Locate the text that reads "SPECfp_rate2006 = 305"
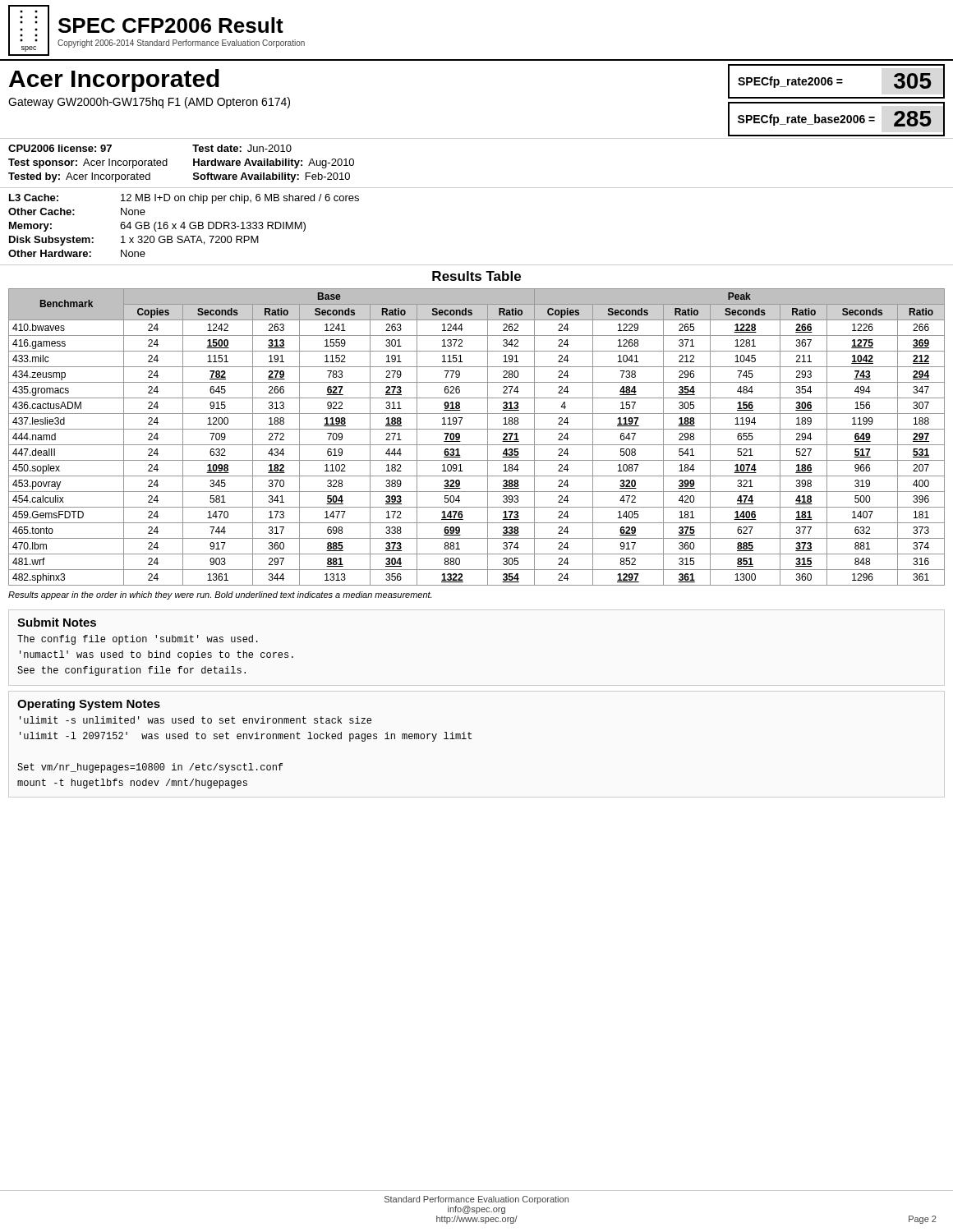This screenshot has width=953, height=1232. pyautogui.click(x=836, y=81)
